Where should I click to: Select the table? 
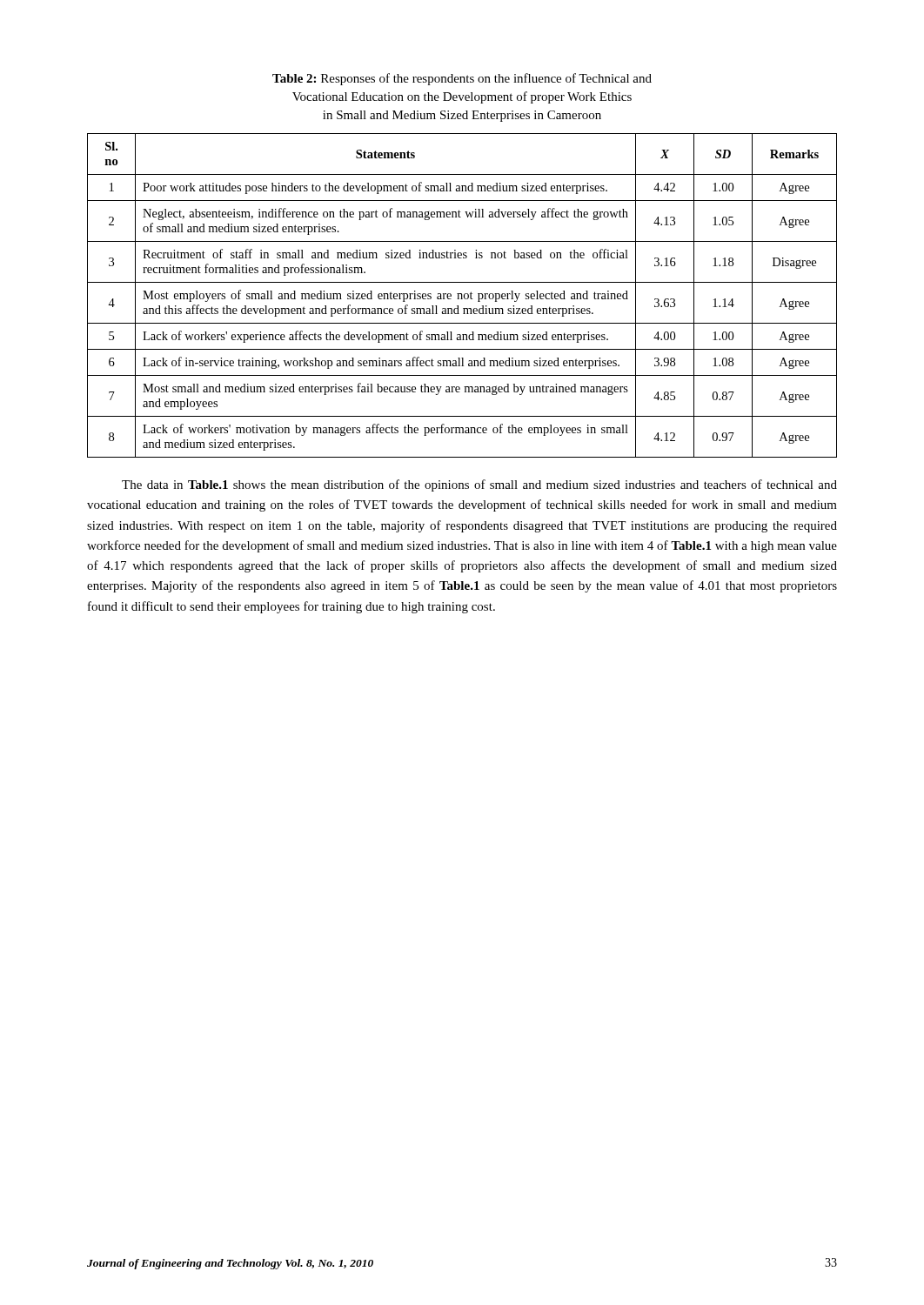(x=462, y=295)
